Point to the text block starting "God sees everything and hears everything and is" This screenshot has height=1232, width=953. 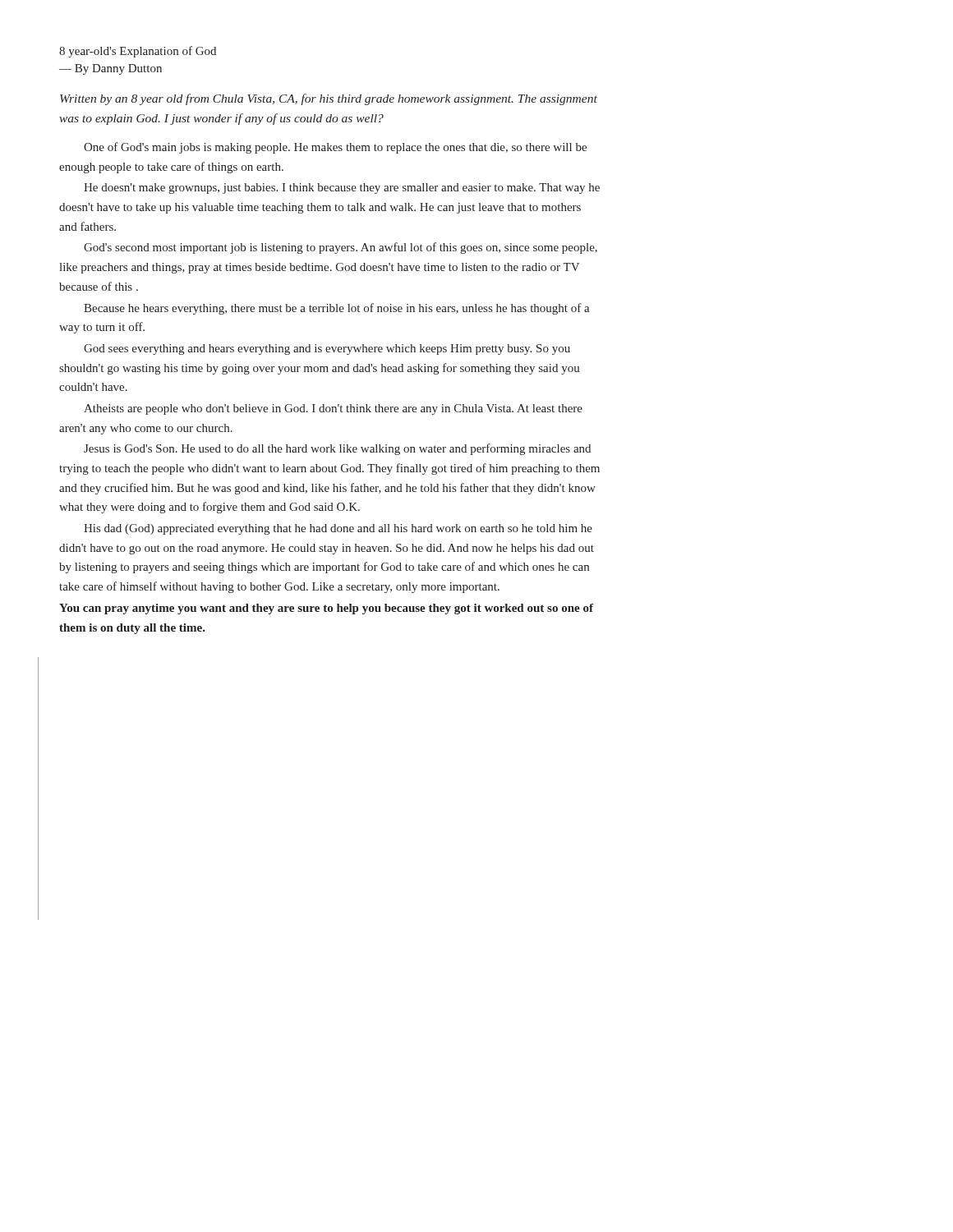pos(319,368)
